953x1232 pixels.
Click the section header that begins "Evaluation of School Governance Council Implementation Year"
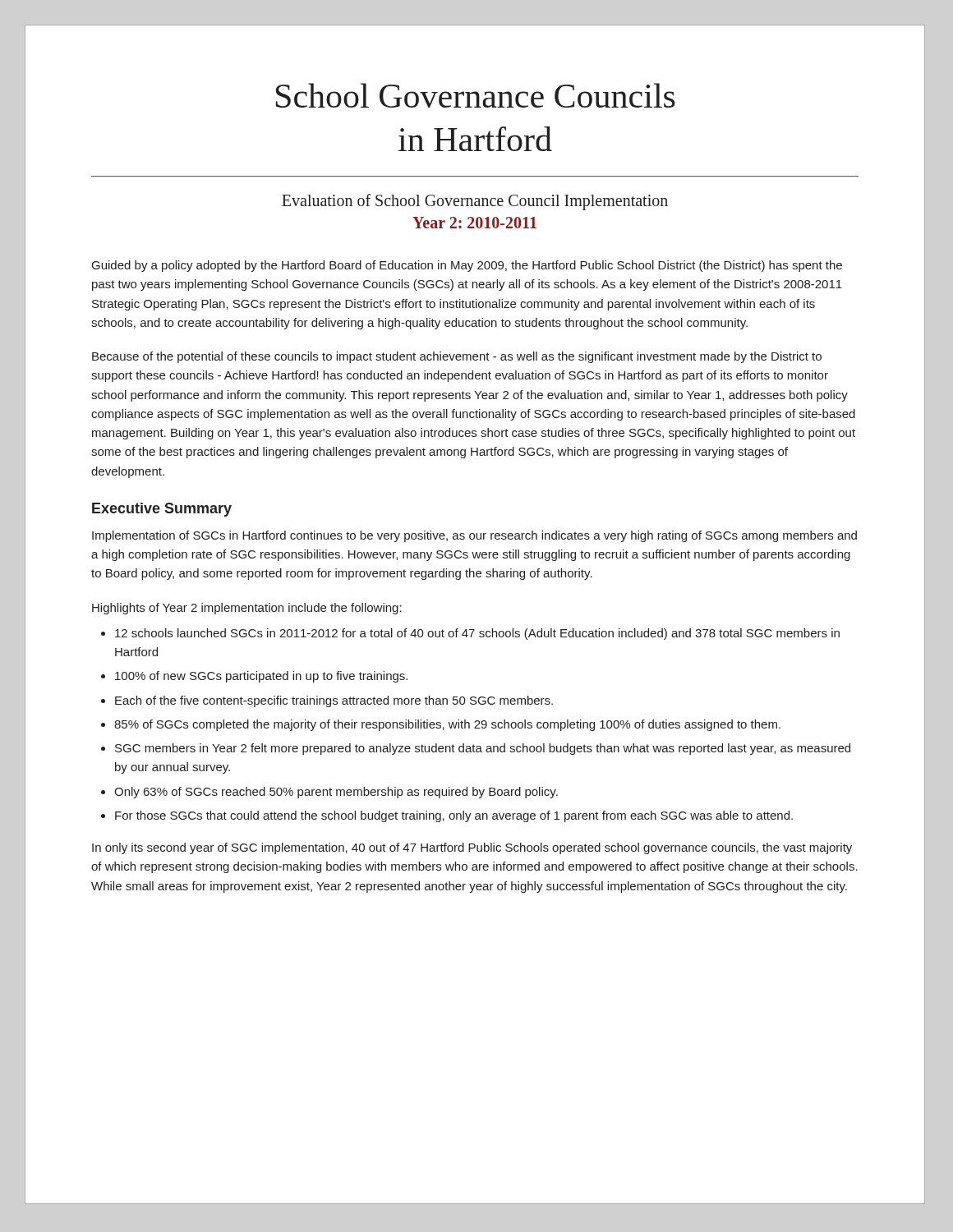click(475, 212)
